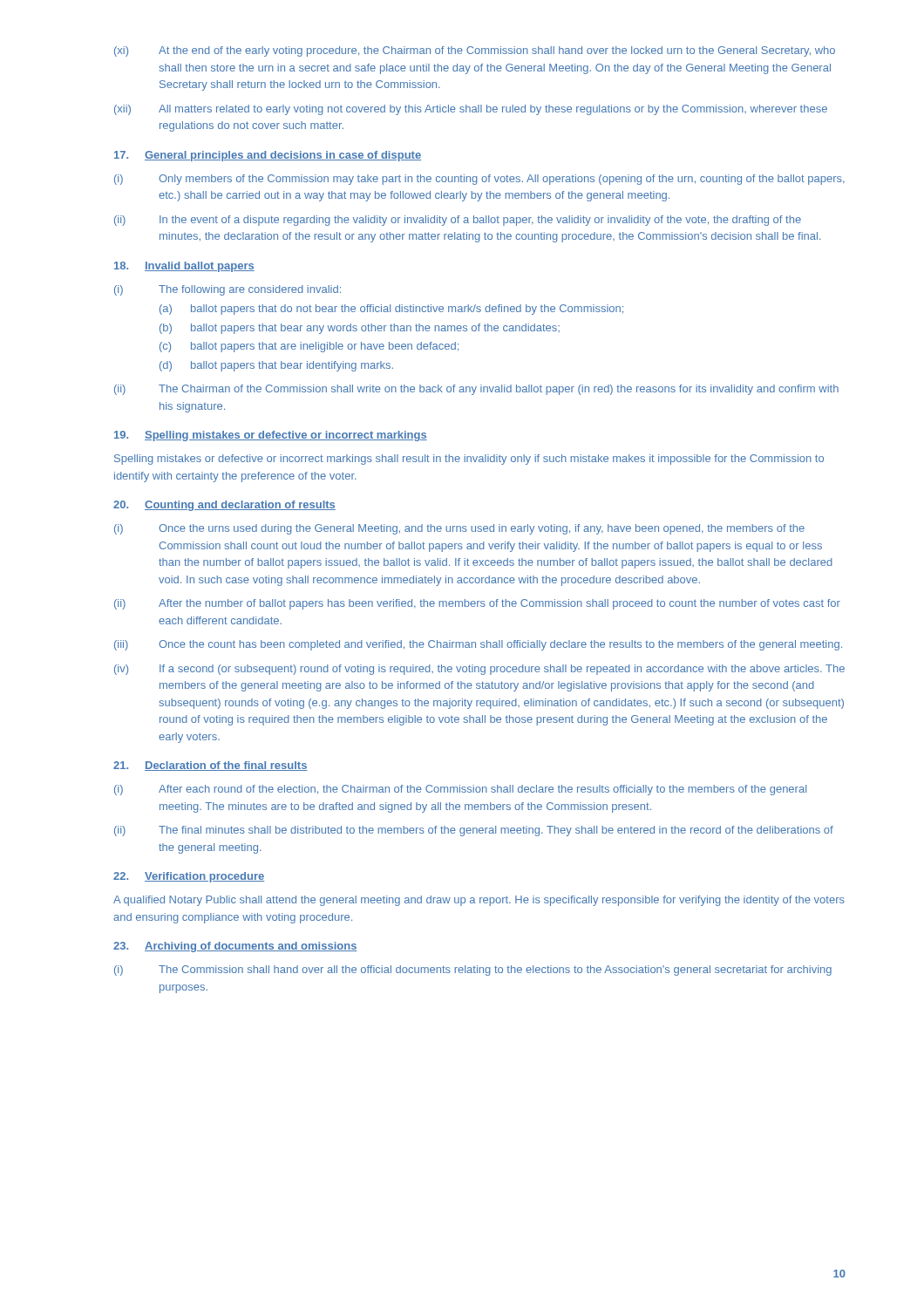This screenshot has width=924, height=1308.
Task: Find the list item that says "(i) Once the"
Action: pyautogui.click(x=479, y=554)
